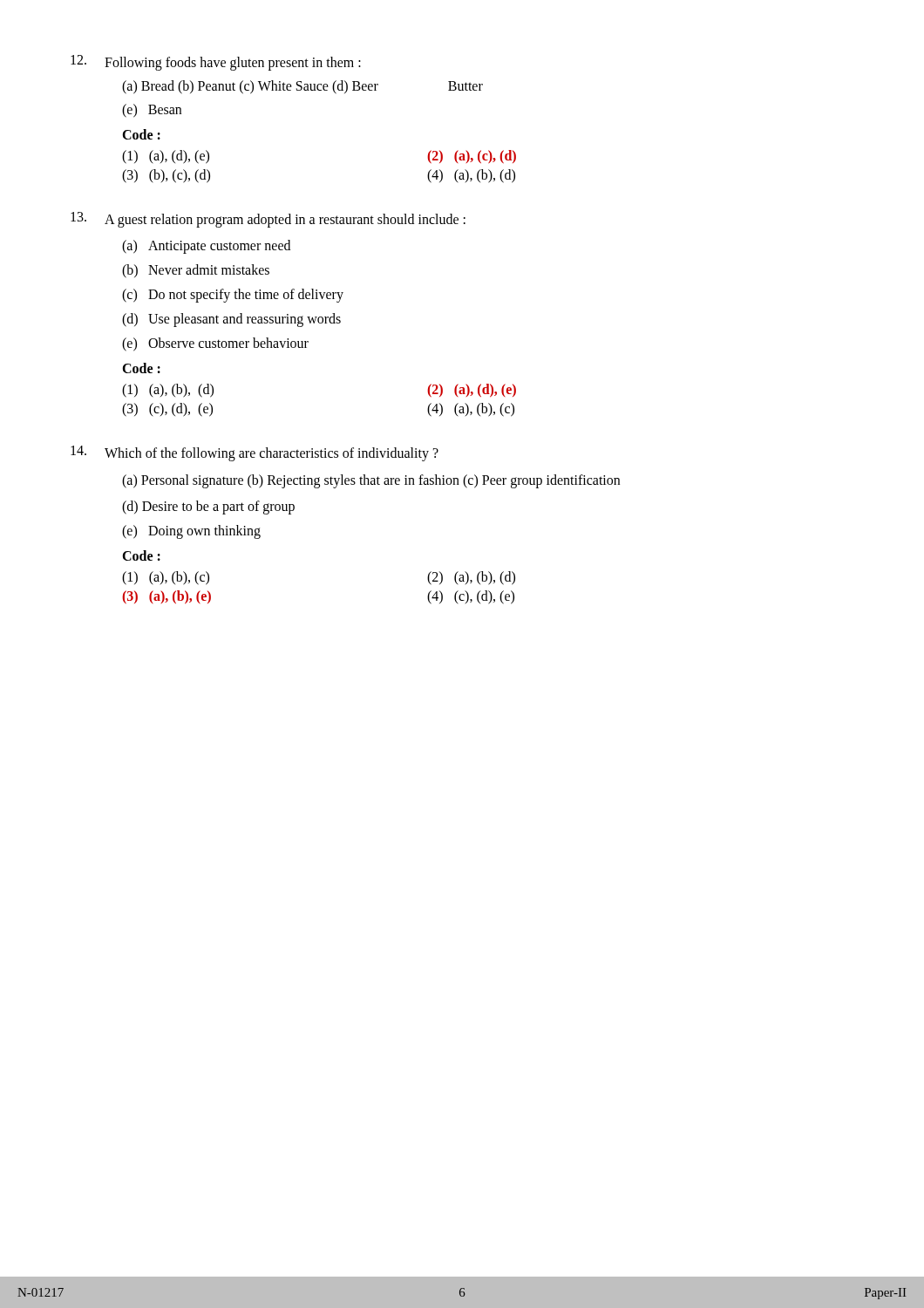Find the list item that reads "13. A guest relation program adopted in"
This screenshot has width=924, height=1308.
(268, 220)
